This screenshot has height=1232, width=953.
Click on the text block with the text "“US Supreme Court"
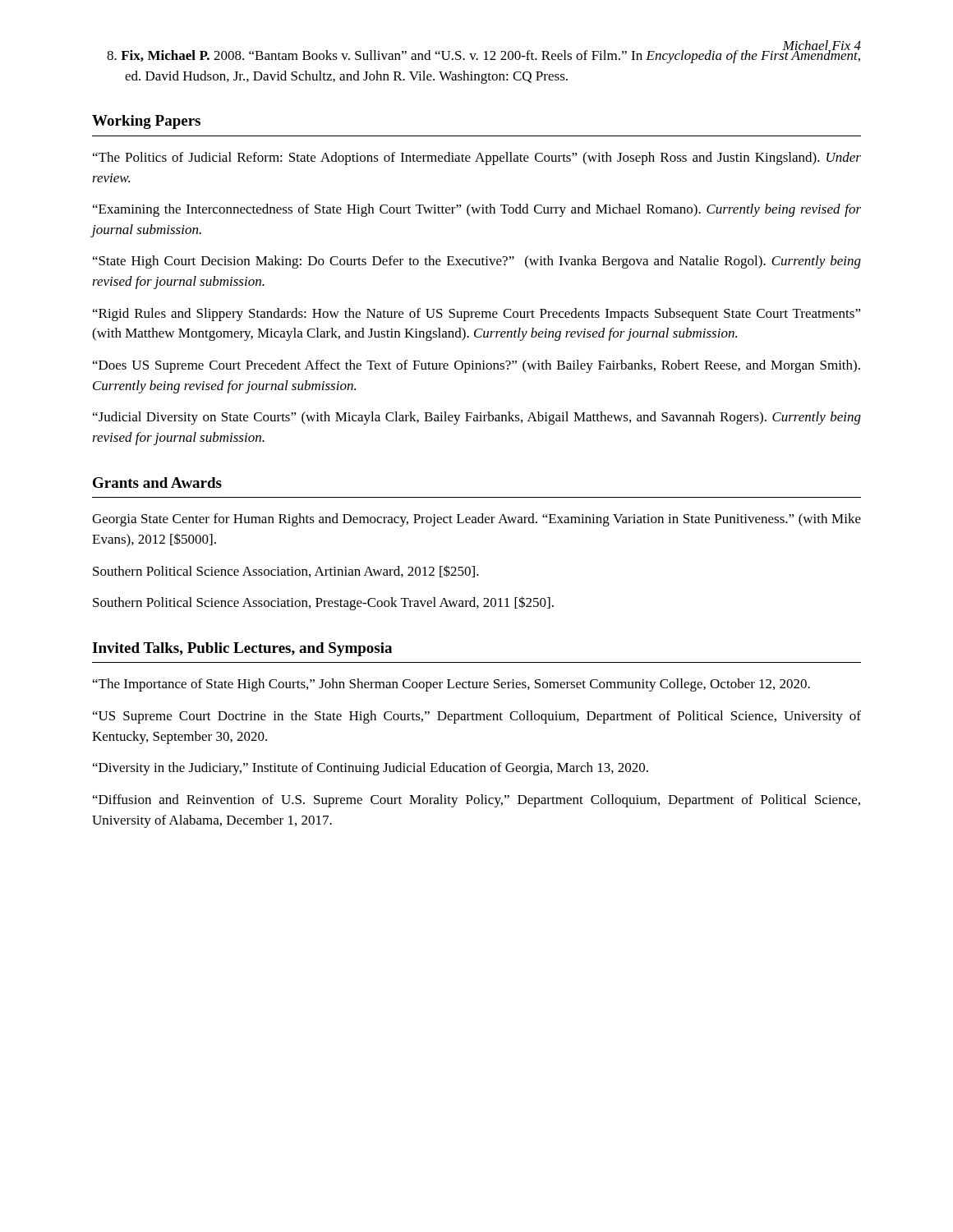[476, 726]
